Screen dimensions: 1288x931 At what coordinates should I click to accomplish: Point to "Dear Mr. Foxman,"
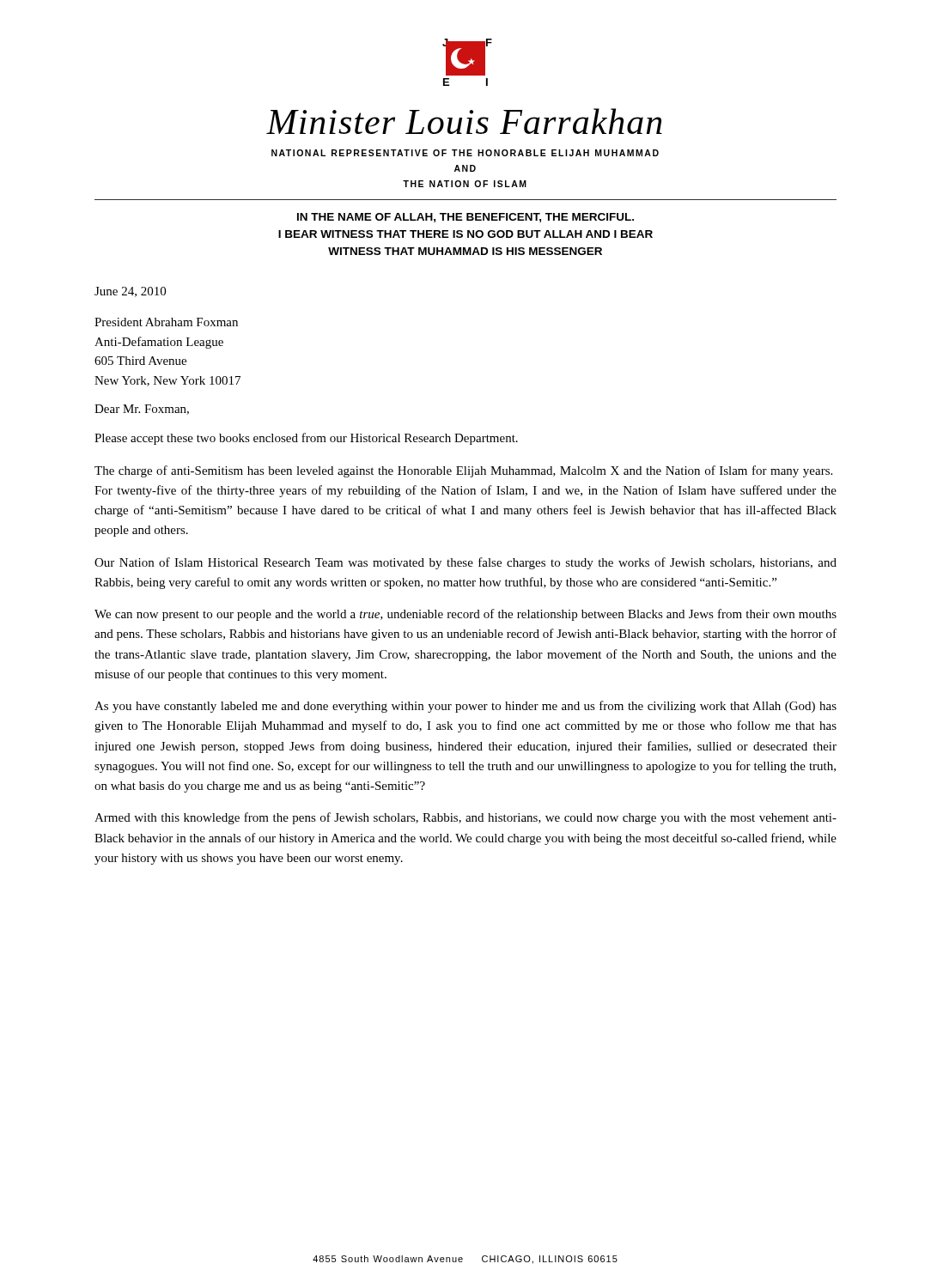[x=142, y=409]
